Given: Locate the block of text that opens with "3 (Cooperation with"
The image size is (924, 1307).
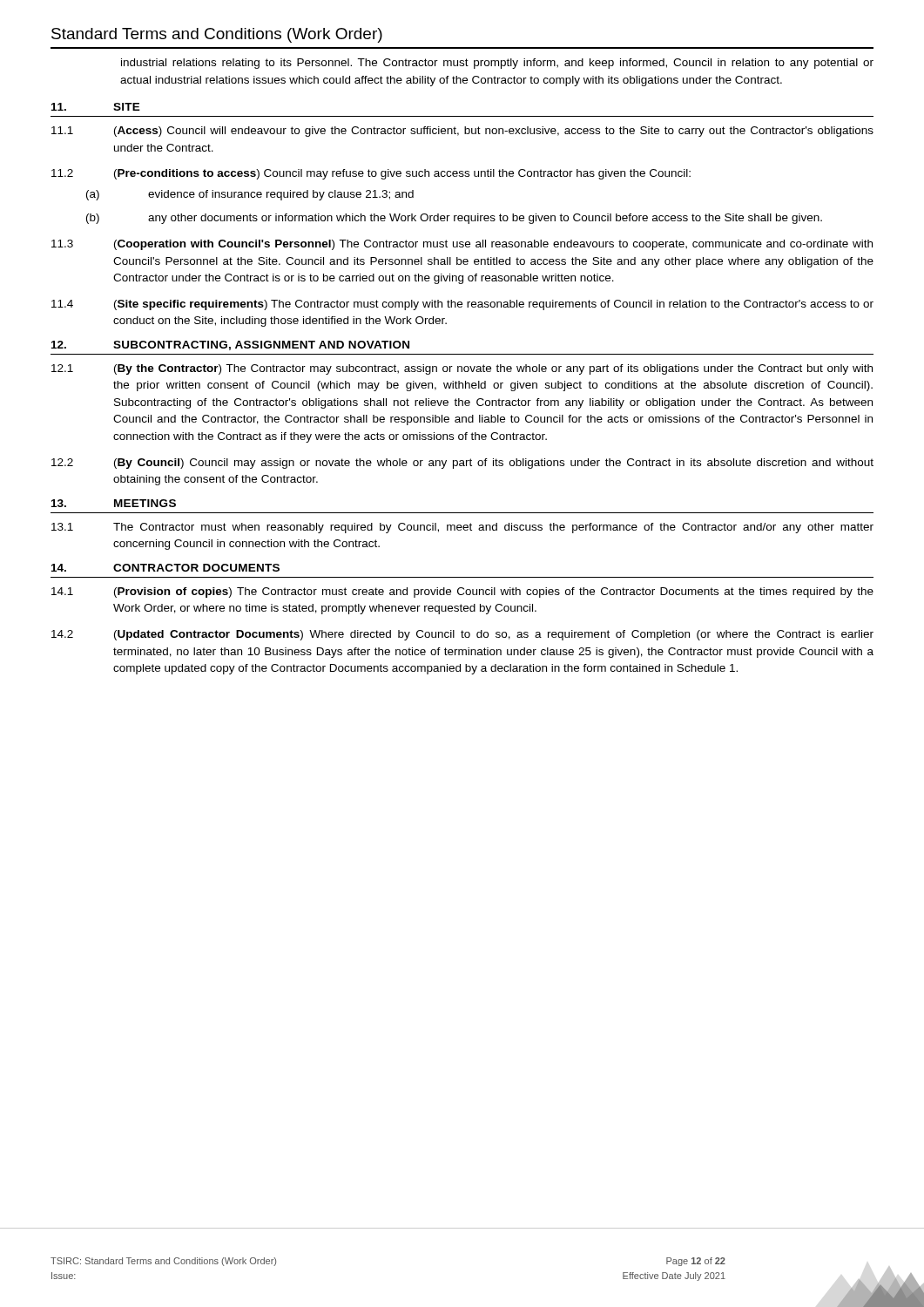Looking at the screenshot, I should [462, 261].
